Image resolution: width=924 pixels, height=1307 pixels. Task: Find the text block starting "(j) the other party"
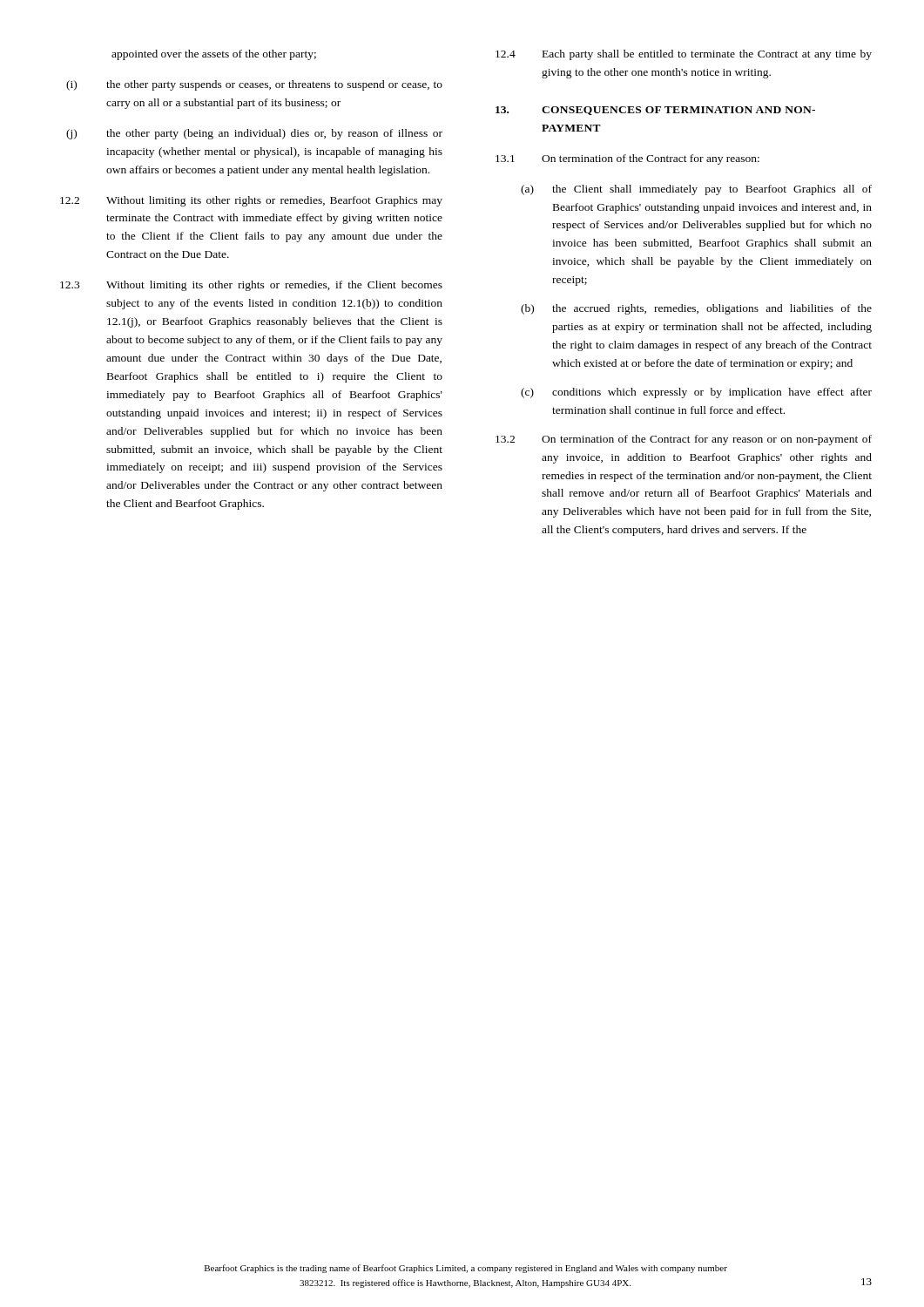pos(251,152)
